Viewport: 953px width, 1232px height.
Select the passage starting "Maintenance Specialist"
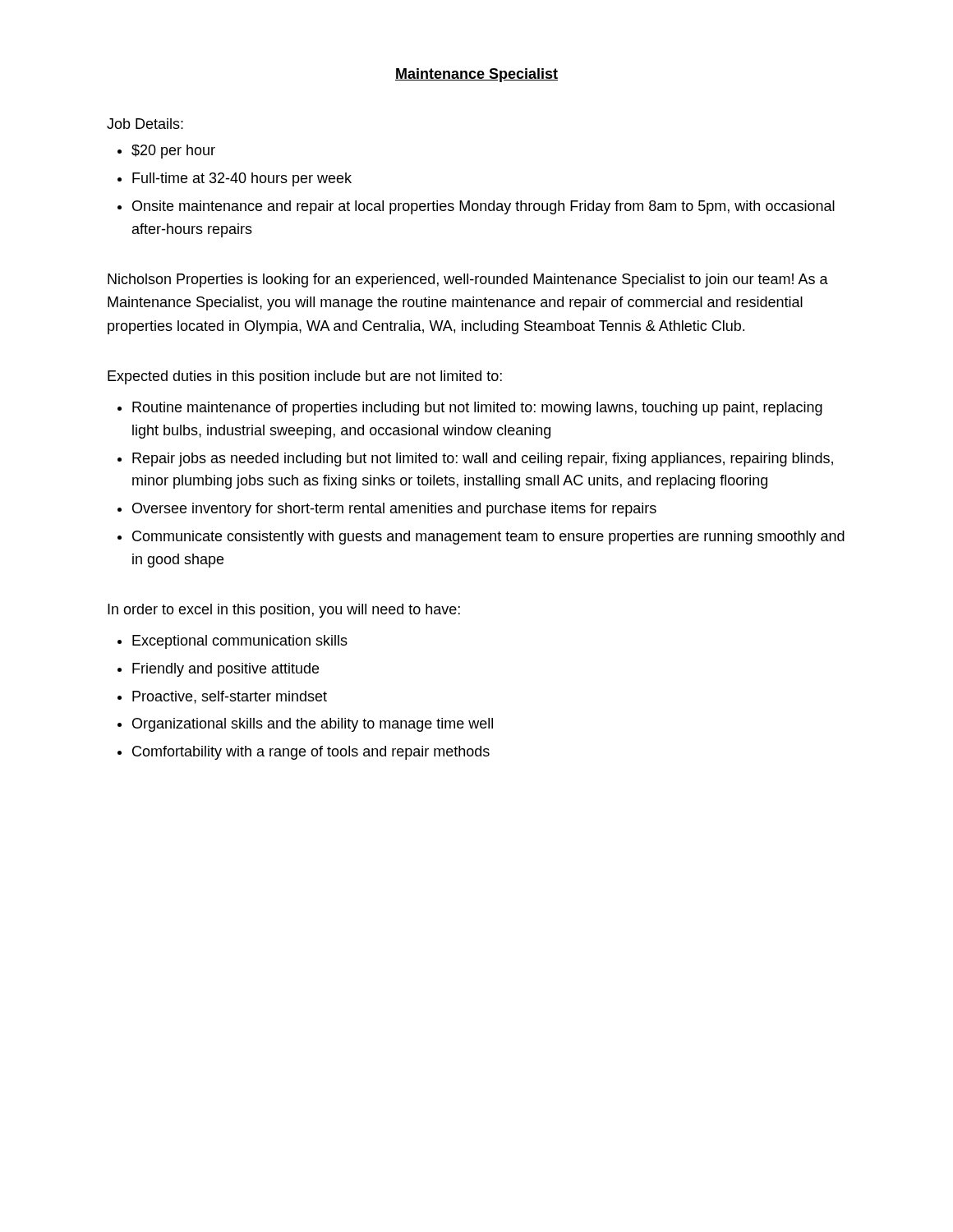pyautogui.click(x=476, y=74)
